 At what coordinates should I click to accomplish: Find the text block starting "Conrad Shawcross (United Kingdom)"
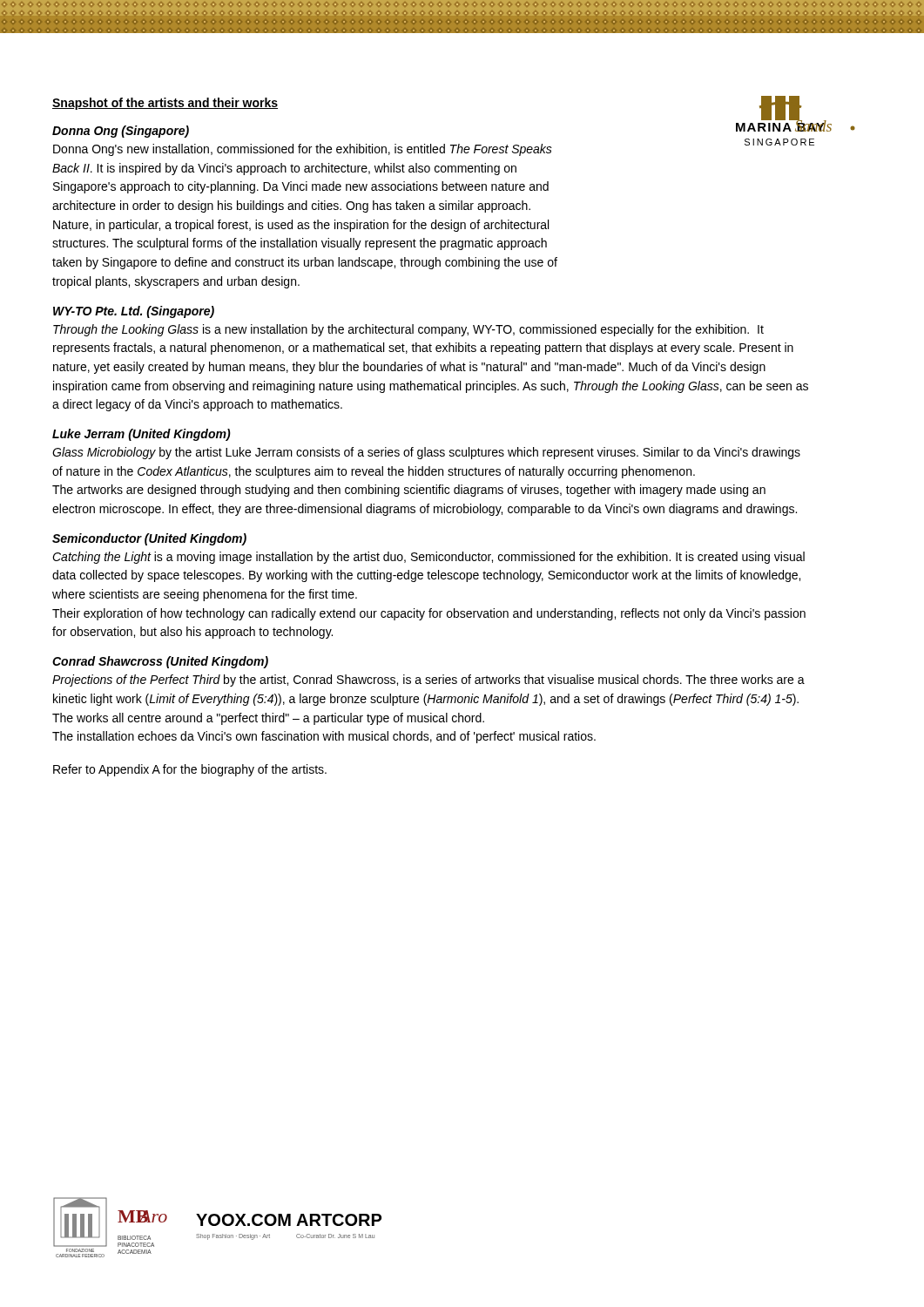(160, 661)
